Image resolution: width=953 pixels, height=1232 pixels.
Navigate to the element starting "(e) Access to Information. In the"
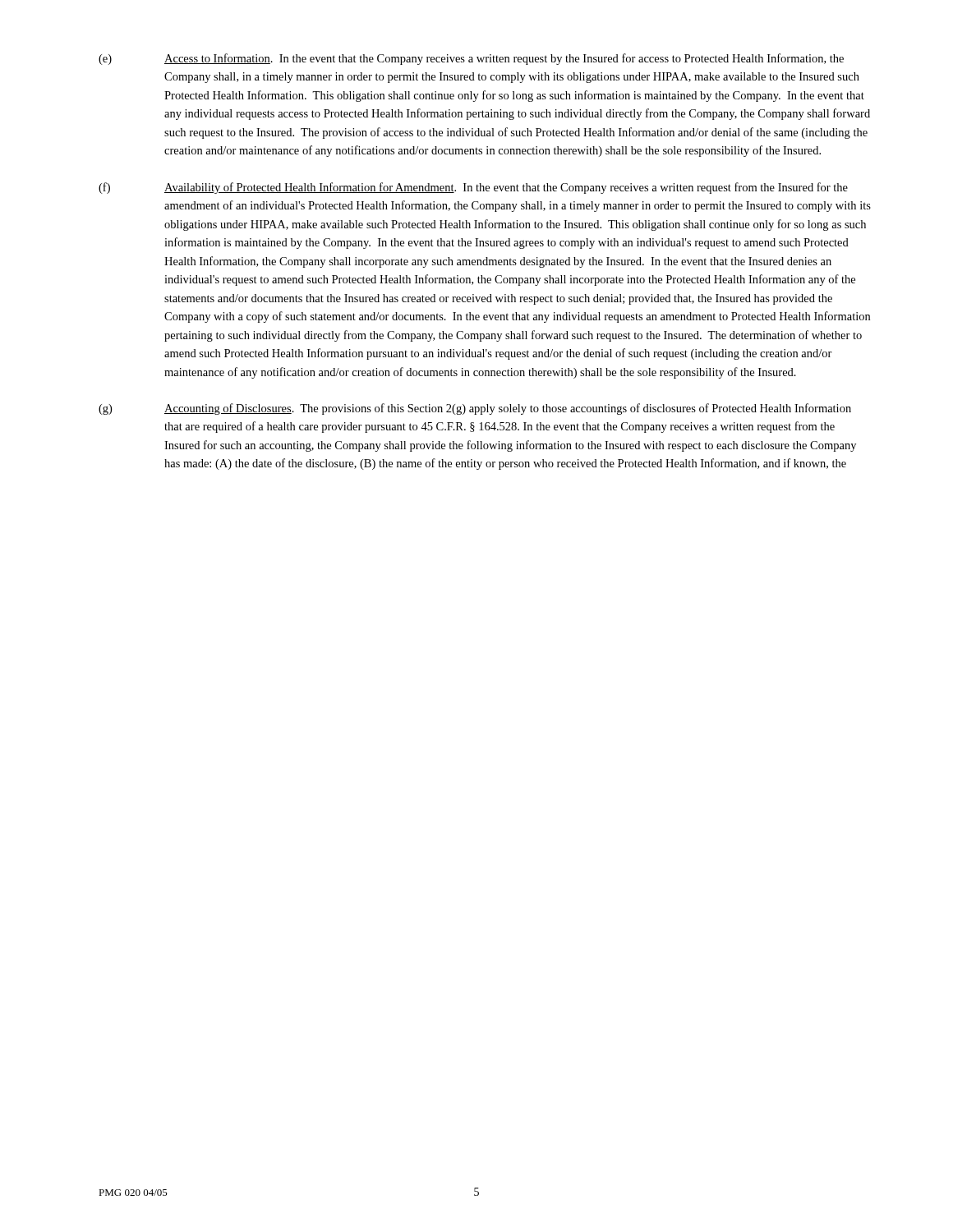click(x=485, y=105)
